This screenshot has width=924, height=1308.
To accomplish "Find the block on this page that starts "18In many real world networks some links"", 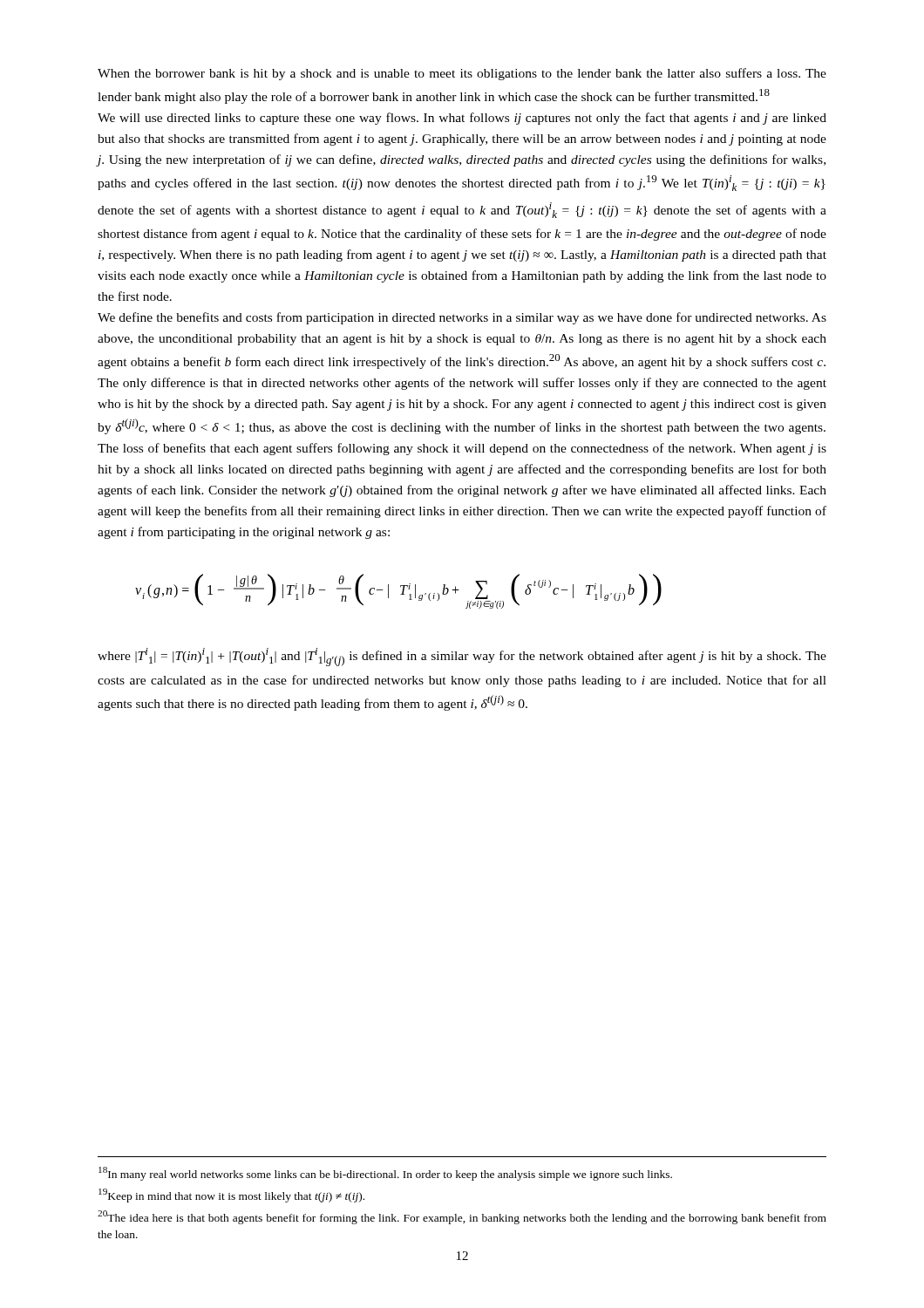I will (385, 1172).
